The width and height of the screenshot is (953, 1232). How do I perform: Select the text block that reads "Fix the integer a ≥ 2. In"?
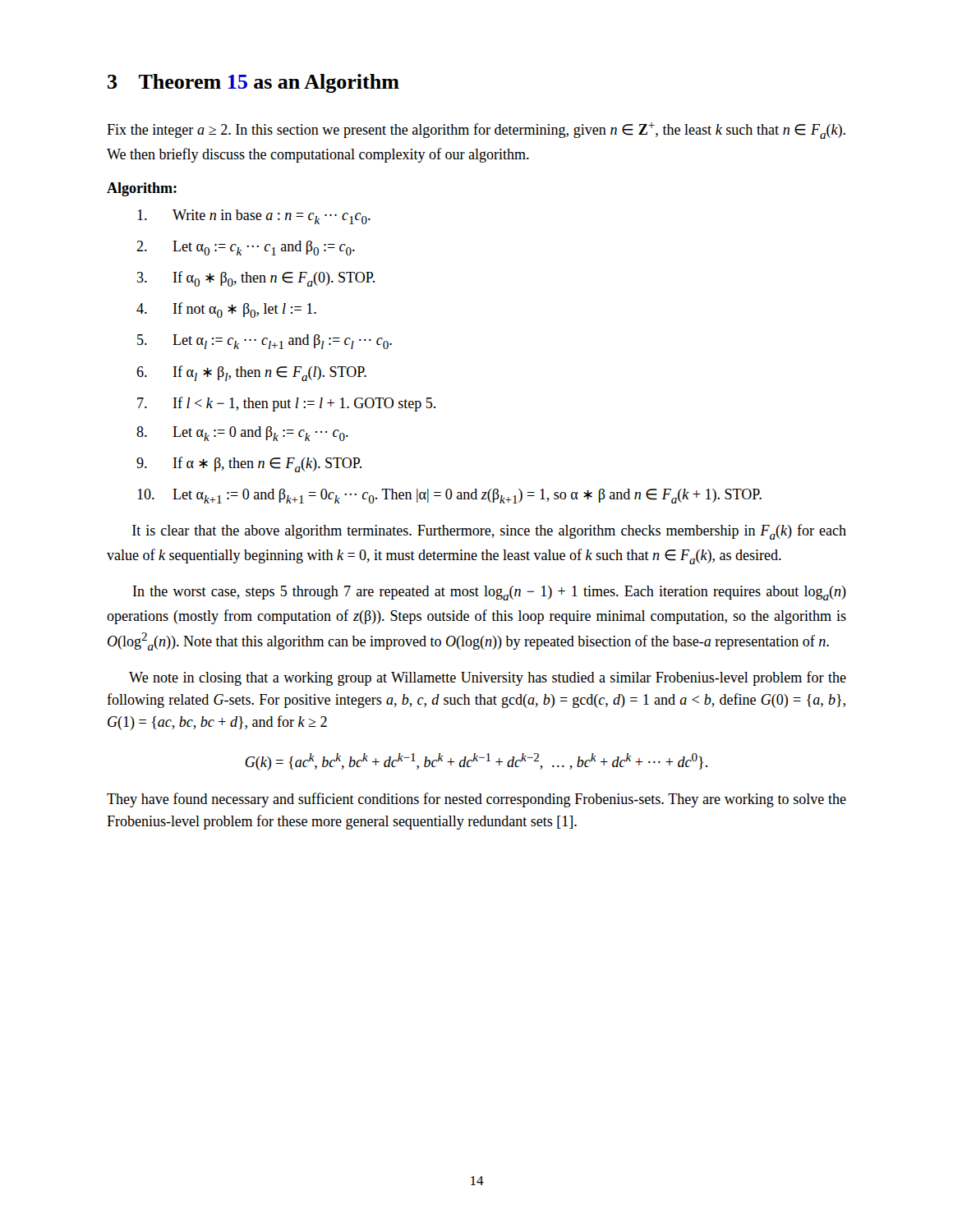tap(476, 141)
